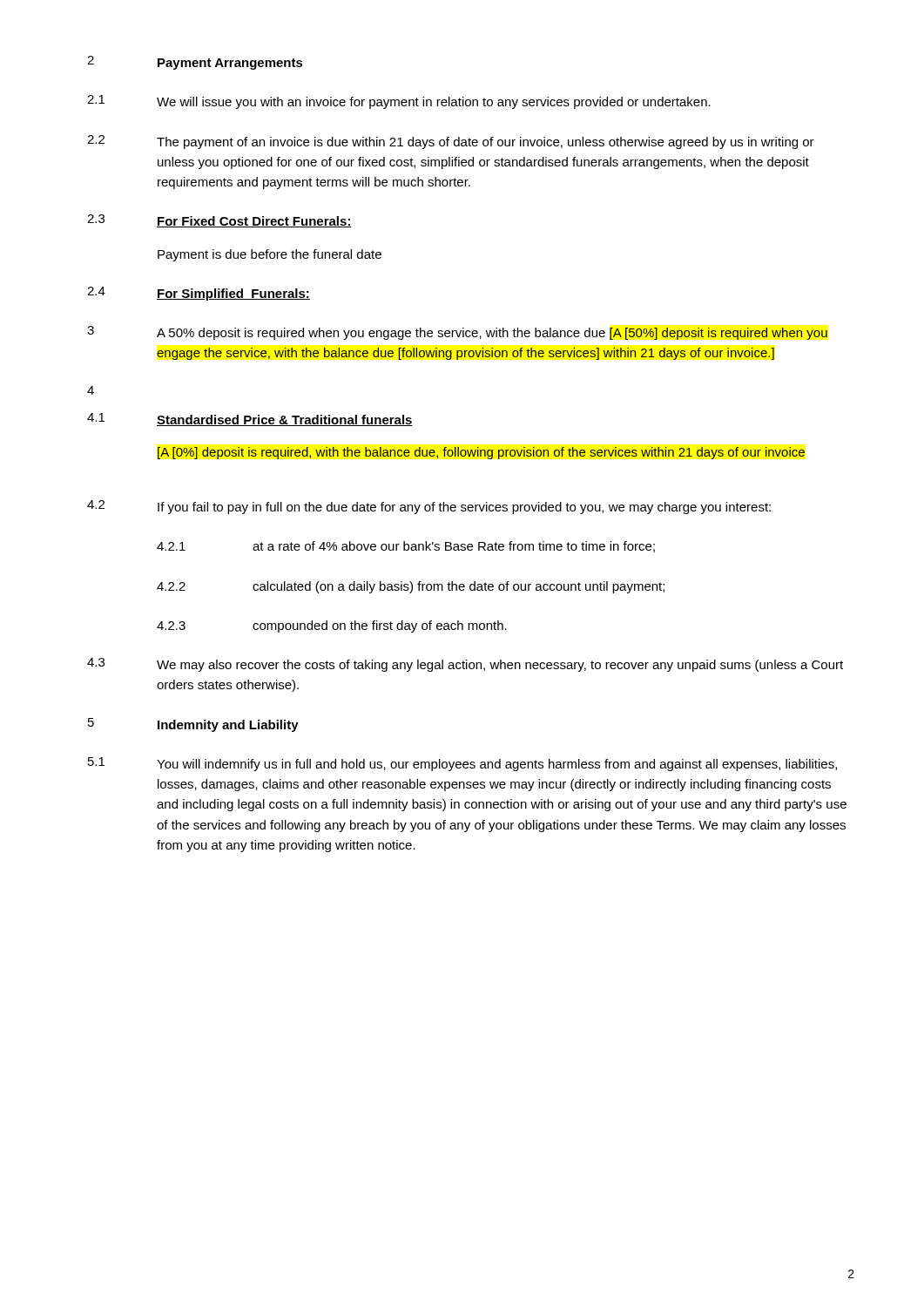Point to the region starting "4.2 If you"

coord(471,507)
